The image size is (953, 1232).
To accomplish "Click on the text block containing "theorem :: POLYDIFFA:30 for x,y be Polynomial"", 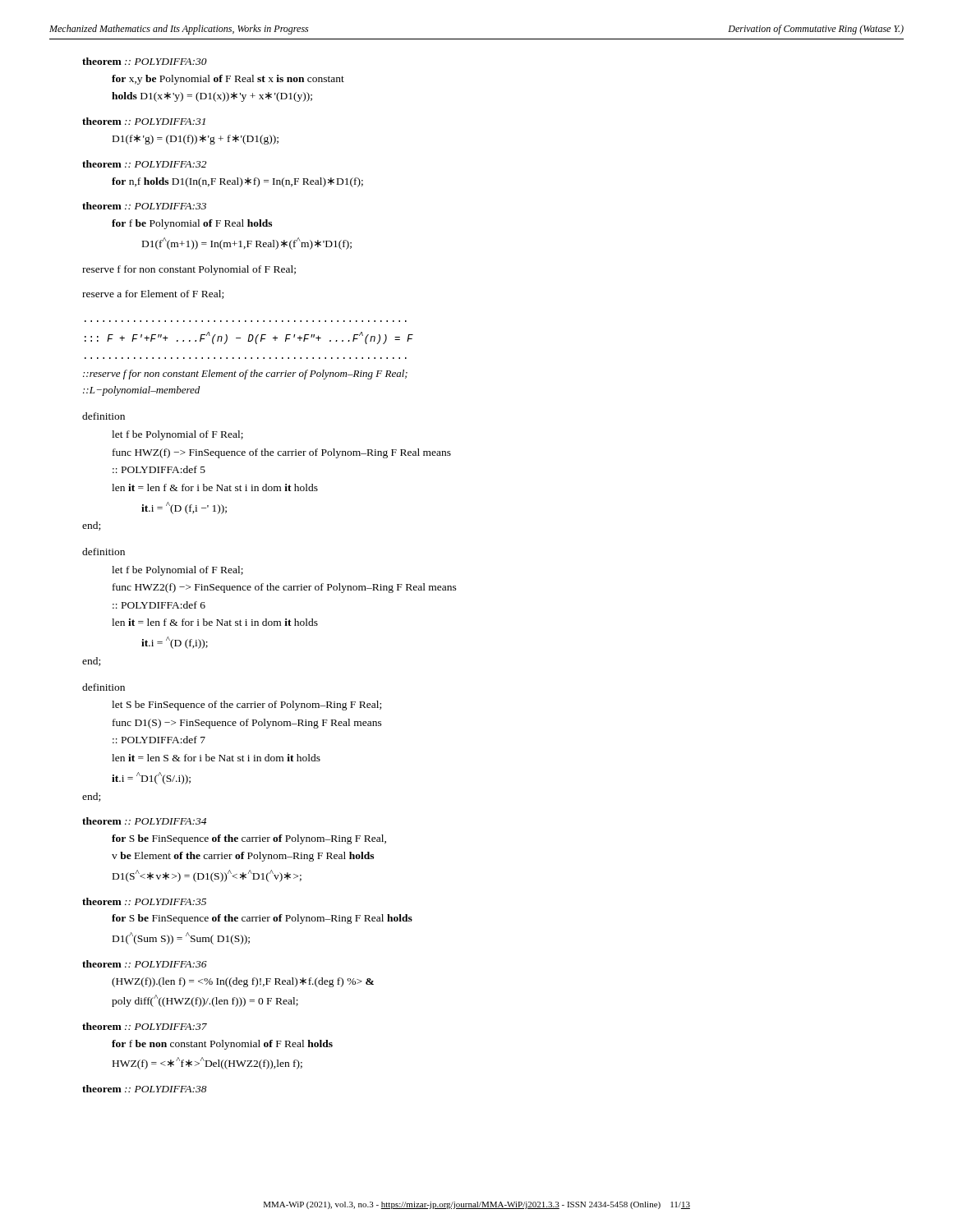I will click(213, 78).
